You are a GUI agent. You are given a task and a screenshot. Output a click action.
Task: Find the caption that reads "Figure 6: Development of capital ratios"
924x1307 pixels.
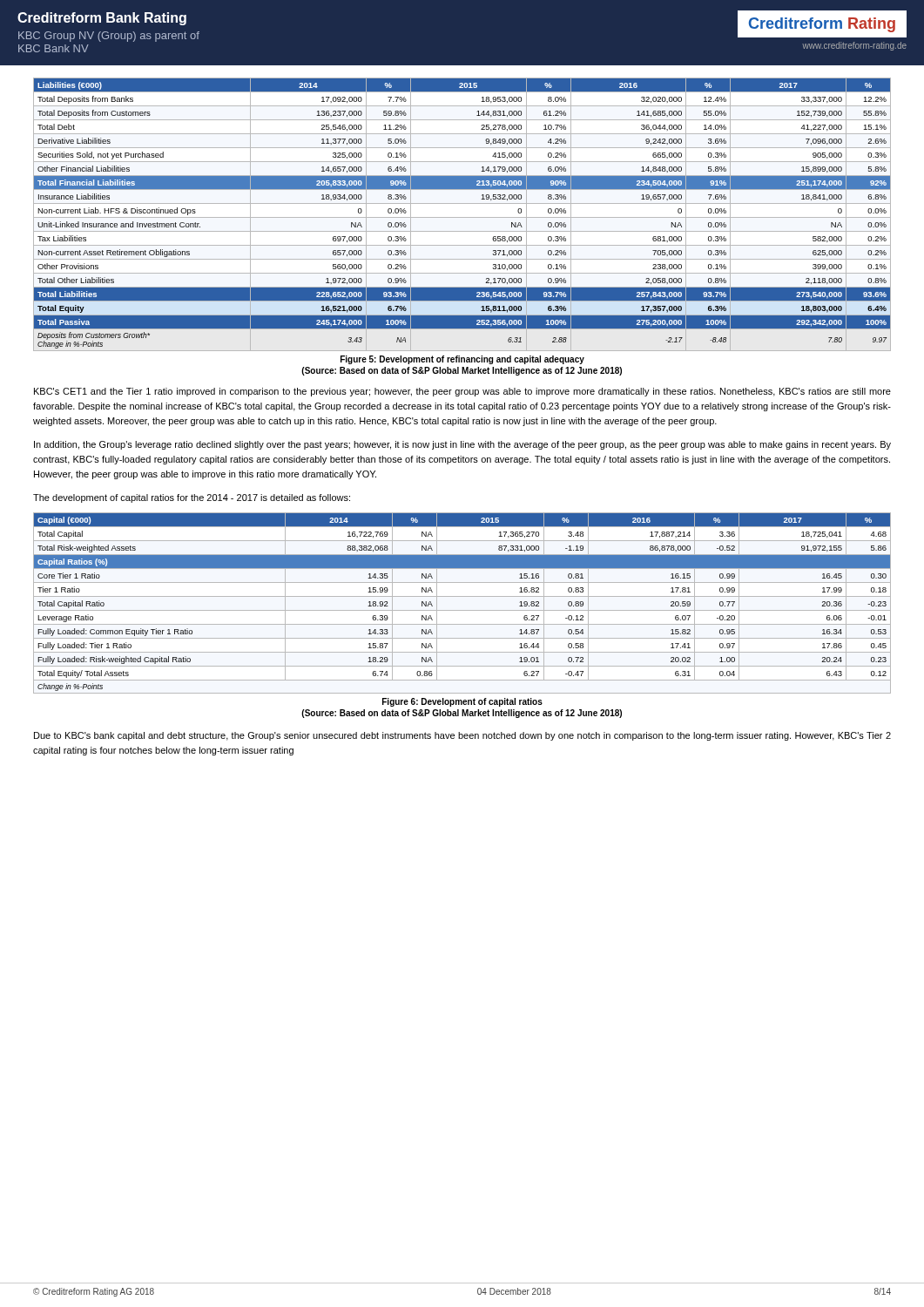pyautogui.click(x=462, y=702)
